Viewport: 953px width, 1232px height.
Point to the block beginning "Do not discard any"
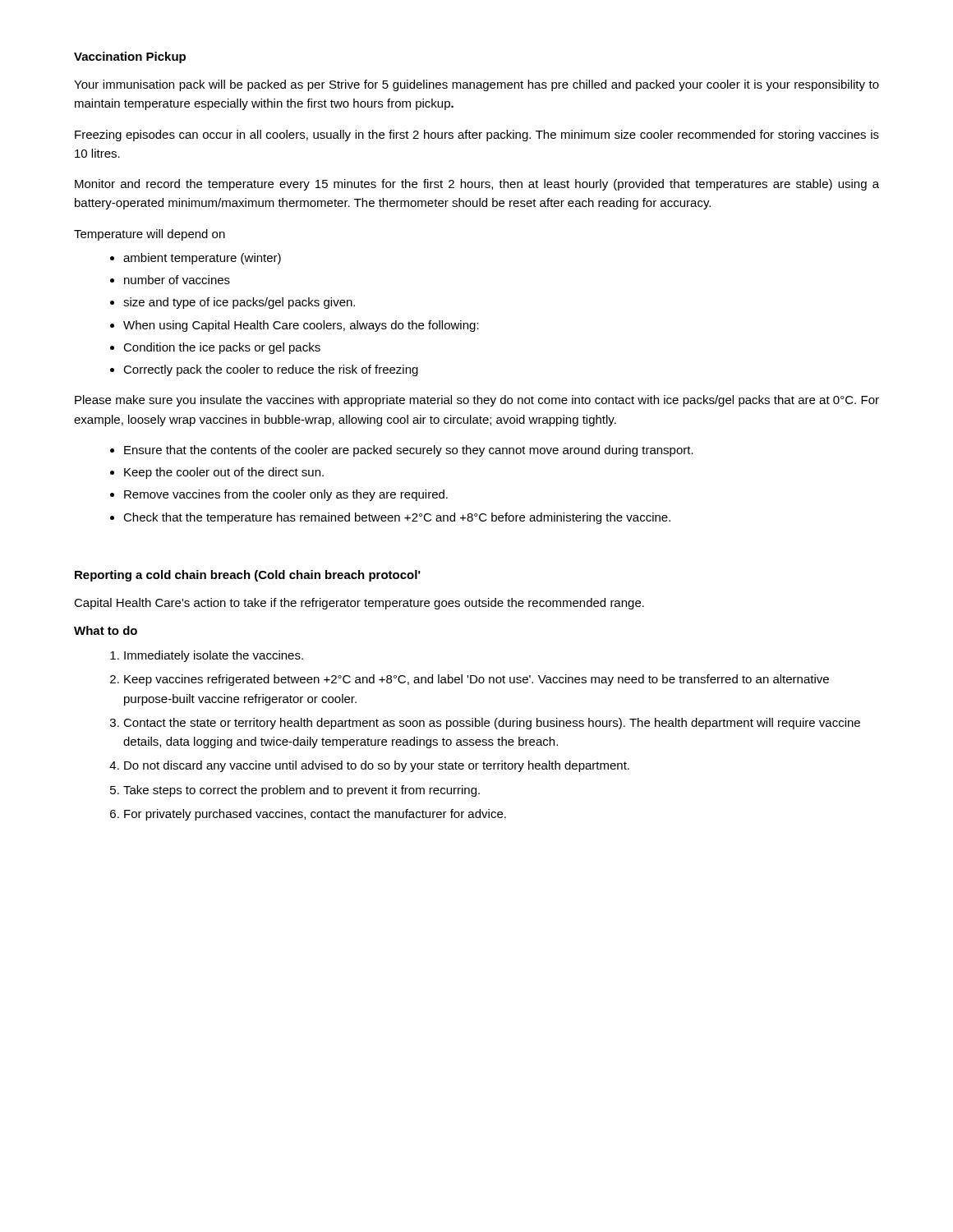(x=377, y=765)
